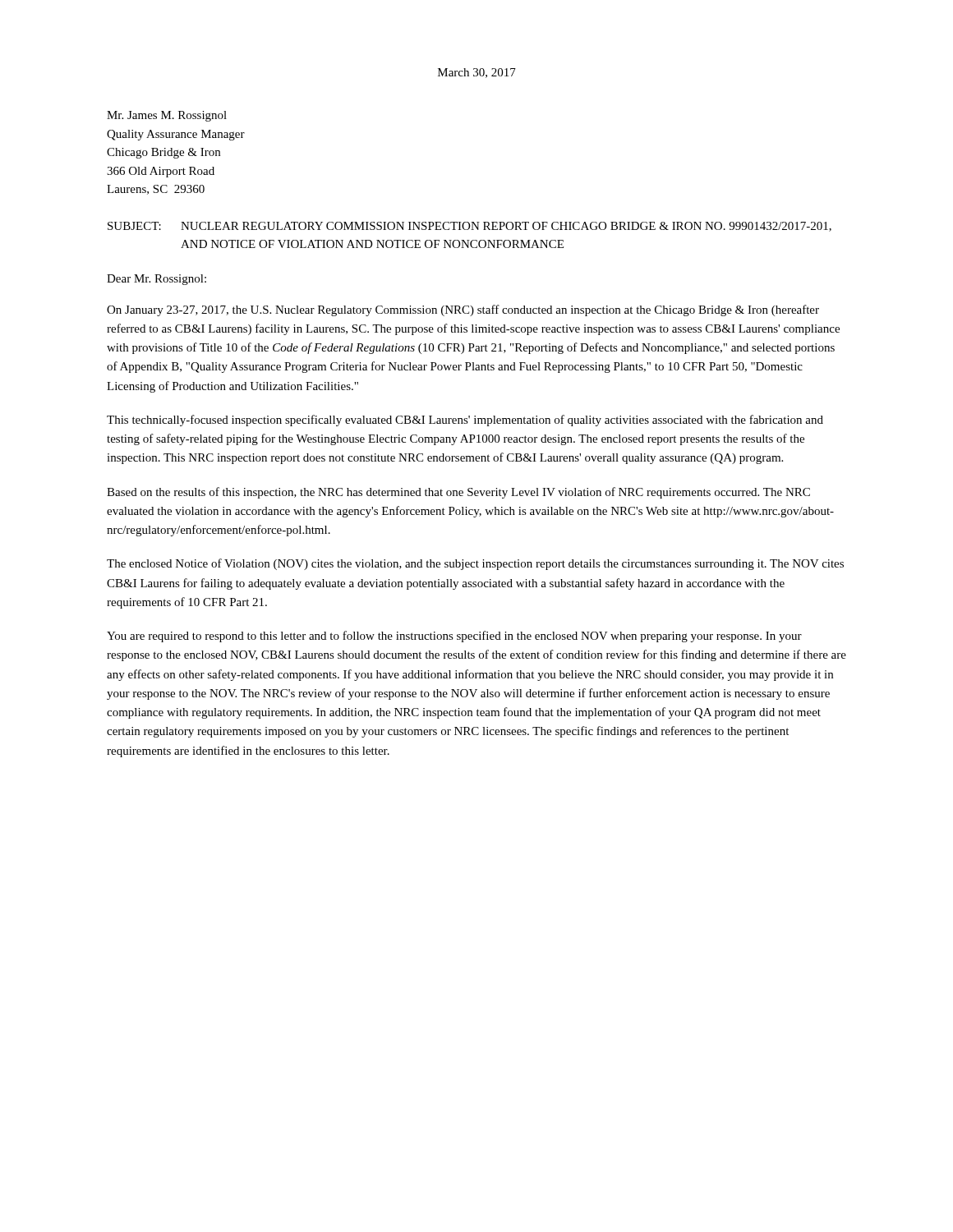Viewport: 953px width, 1232px height.
Task: Locate the text block that reads "Based on the results"
Action: click(470, 511)
